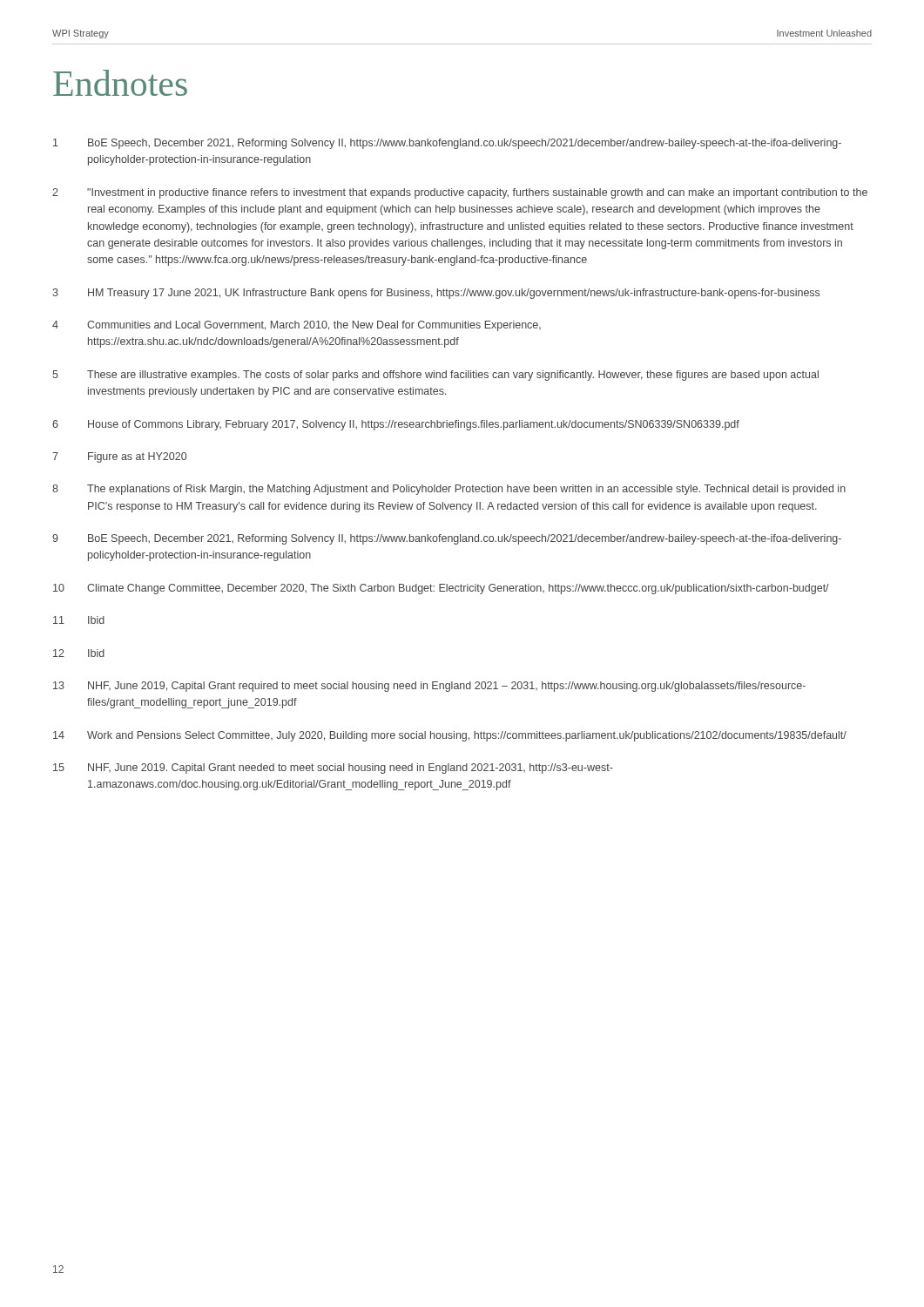Click on the block starting "4 Communities and Local"
This screenshot has width=924, height=1307.
(462, 334)
